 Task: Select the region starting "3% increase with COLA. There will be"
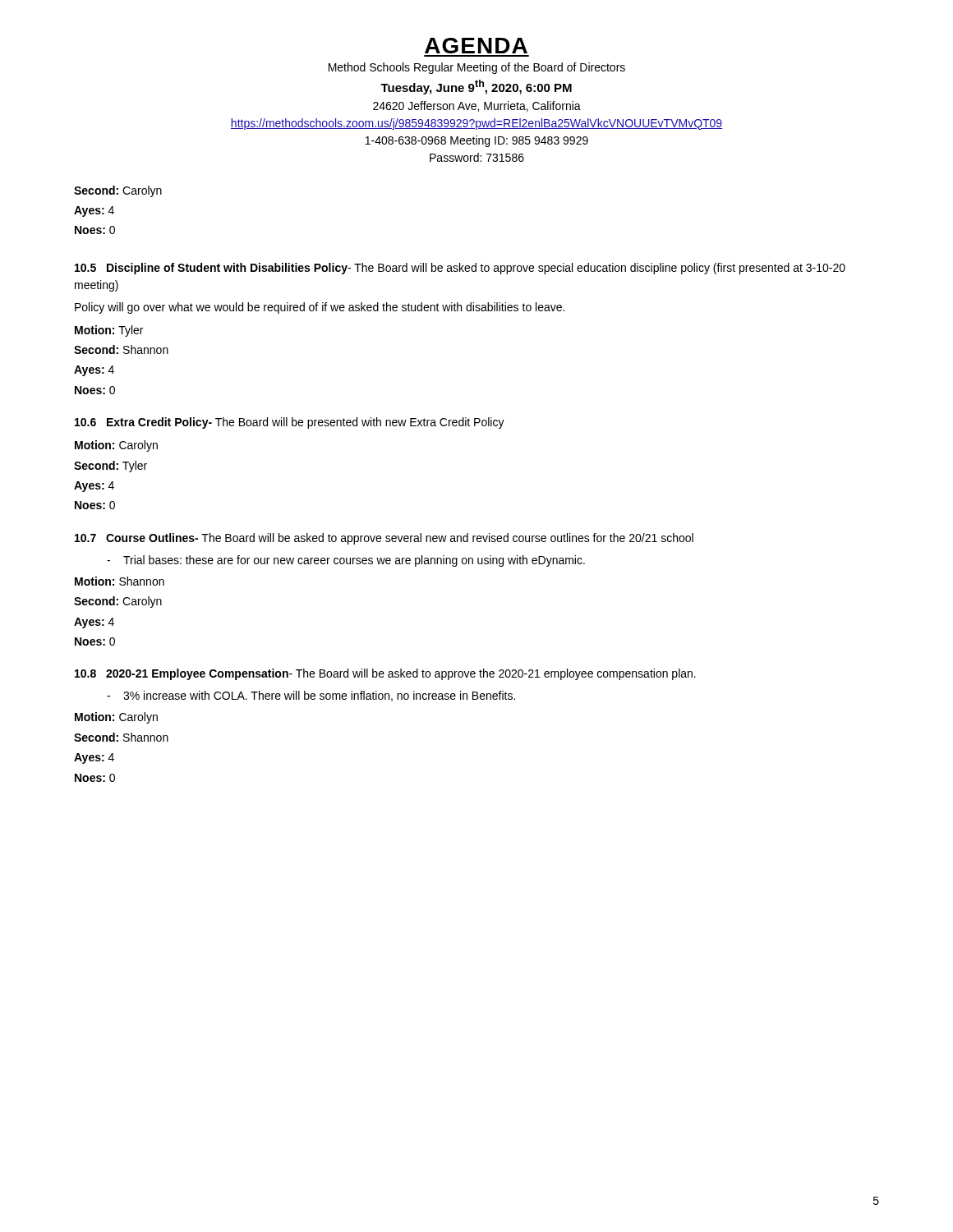pyautogui.click(x=320, y=696)
